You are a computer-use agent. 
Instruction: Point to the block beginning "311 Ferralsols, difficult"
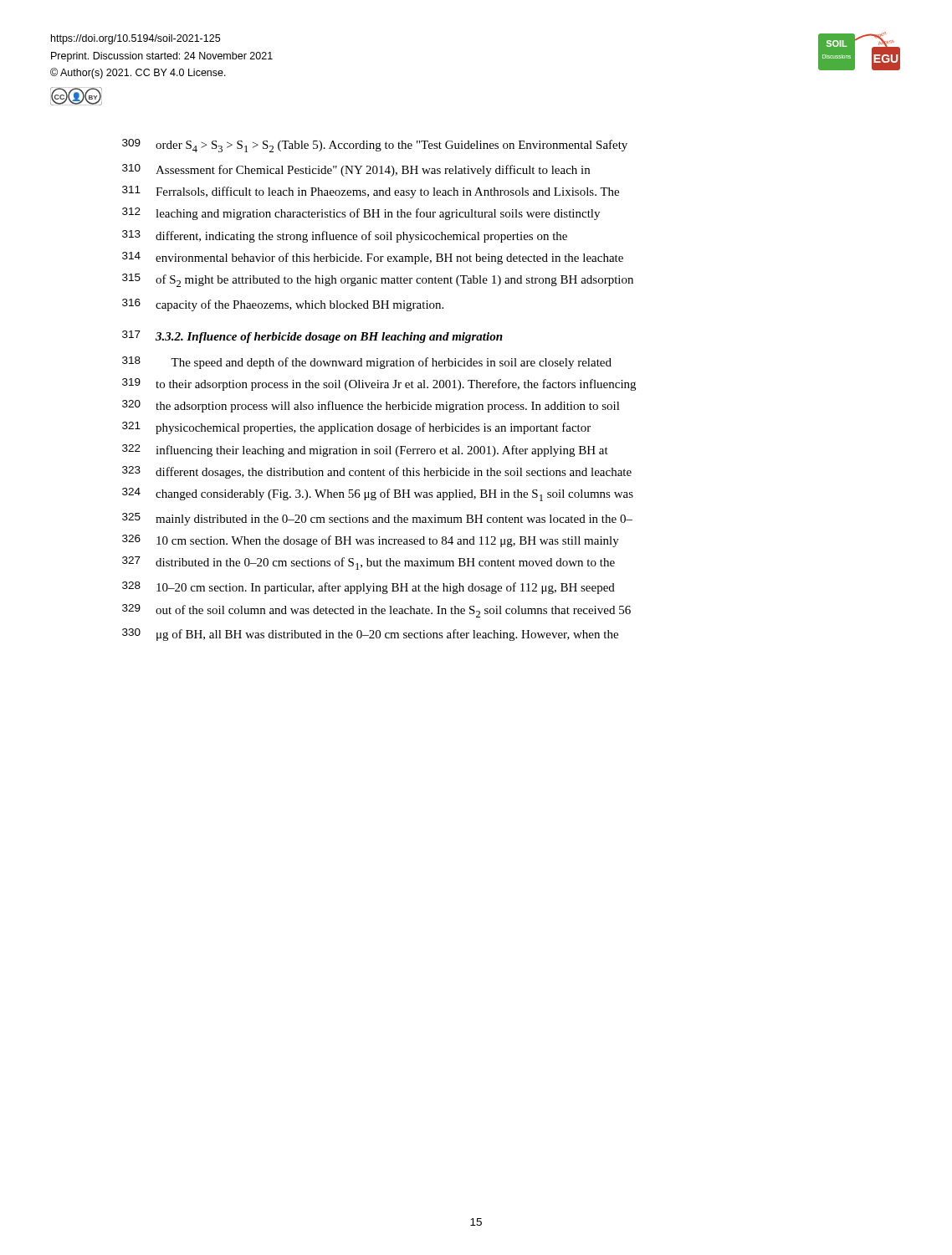(x=489, y=192)
